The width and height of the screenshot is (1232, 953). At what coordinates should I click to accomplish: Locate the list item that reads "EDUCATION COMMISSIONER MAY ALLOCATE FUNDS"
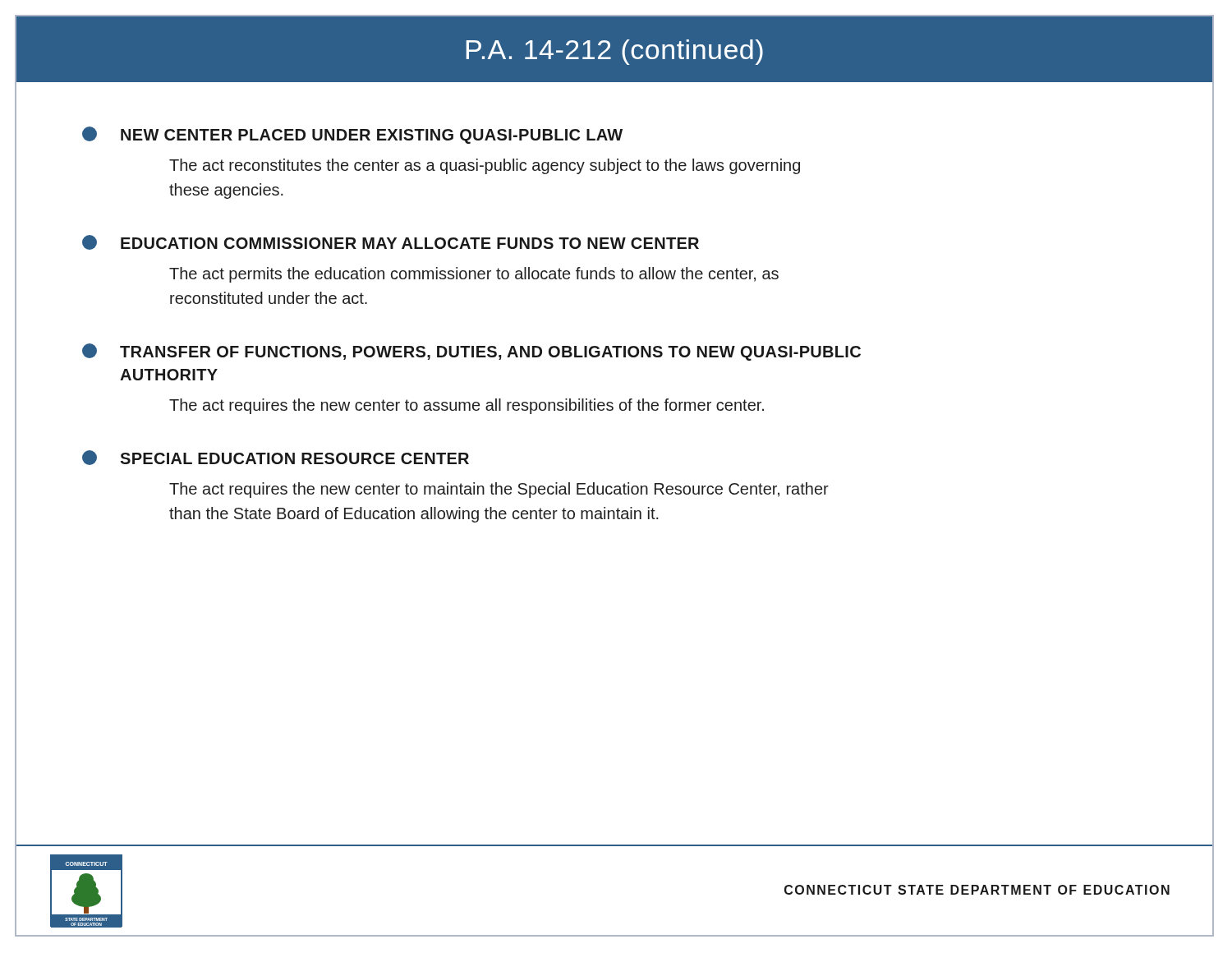tap(614, 271)
